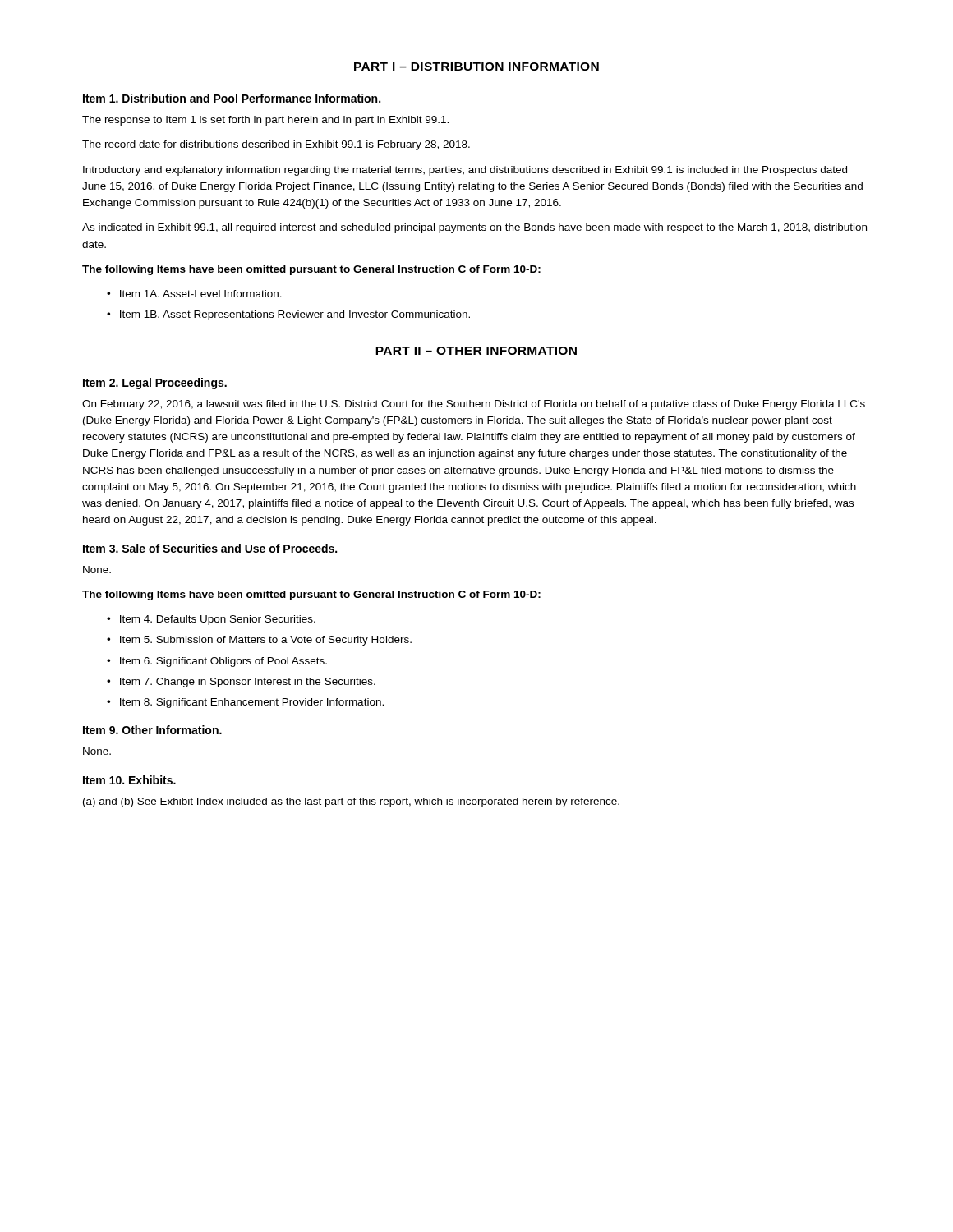Click on the text block that reads "On February 22, 2016, a lawsuit was filed"
Viewport: 953px width, 1232px height.
point(474,461)
